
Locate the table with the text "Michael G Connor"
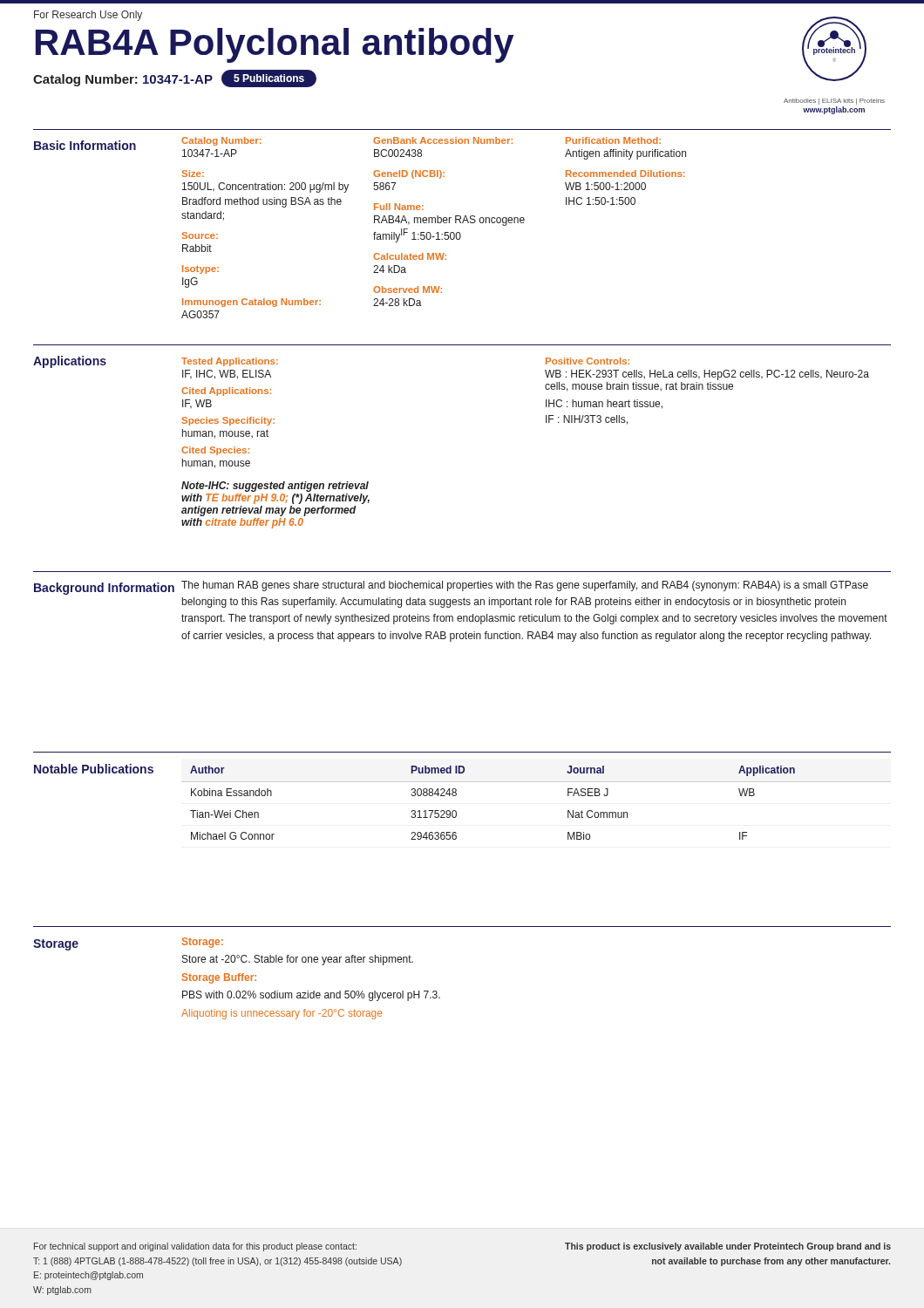click(x=536, y=803)
